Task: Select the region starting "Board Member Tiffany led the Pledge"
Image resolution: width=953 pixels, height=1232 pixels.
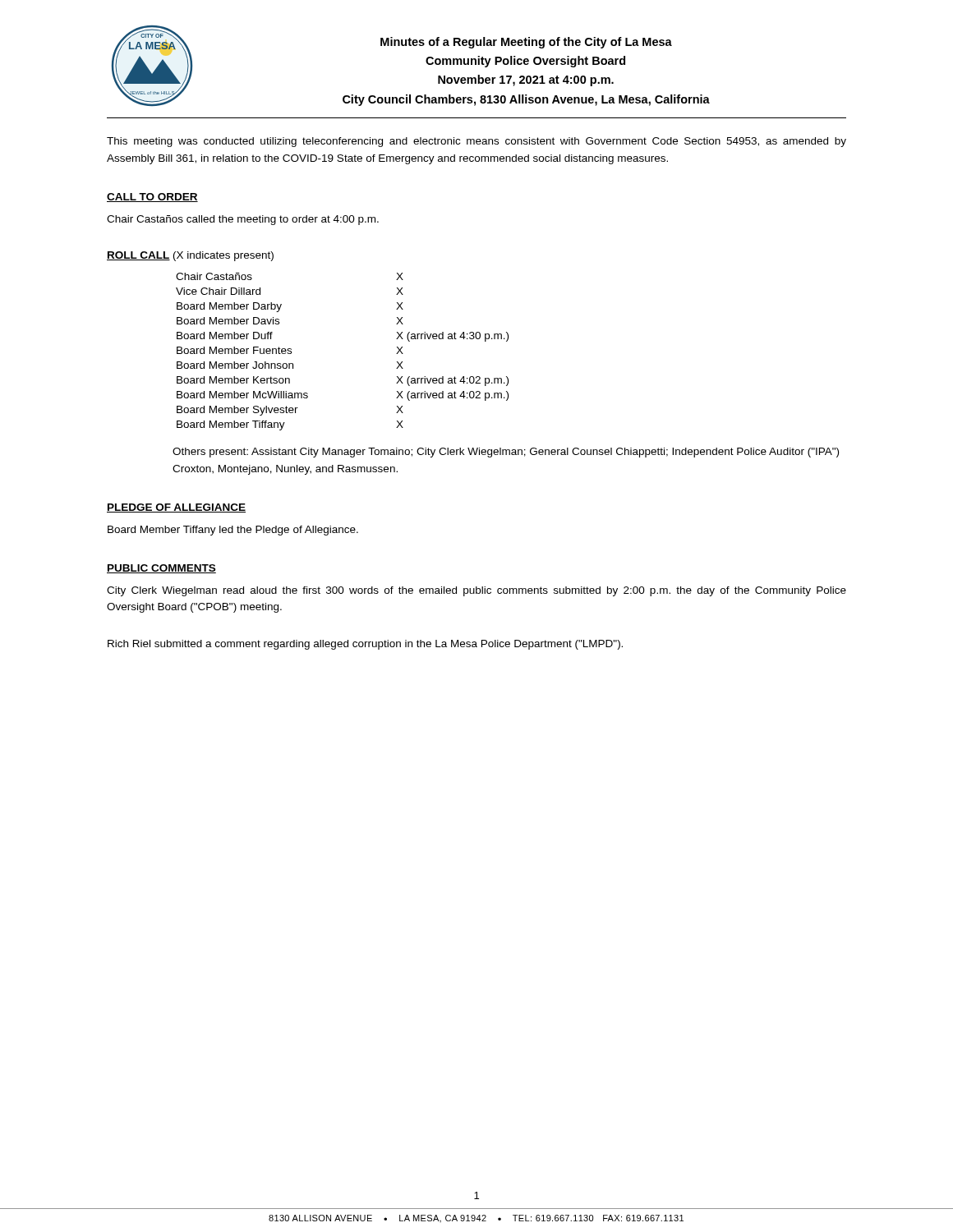Action: 233,529
